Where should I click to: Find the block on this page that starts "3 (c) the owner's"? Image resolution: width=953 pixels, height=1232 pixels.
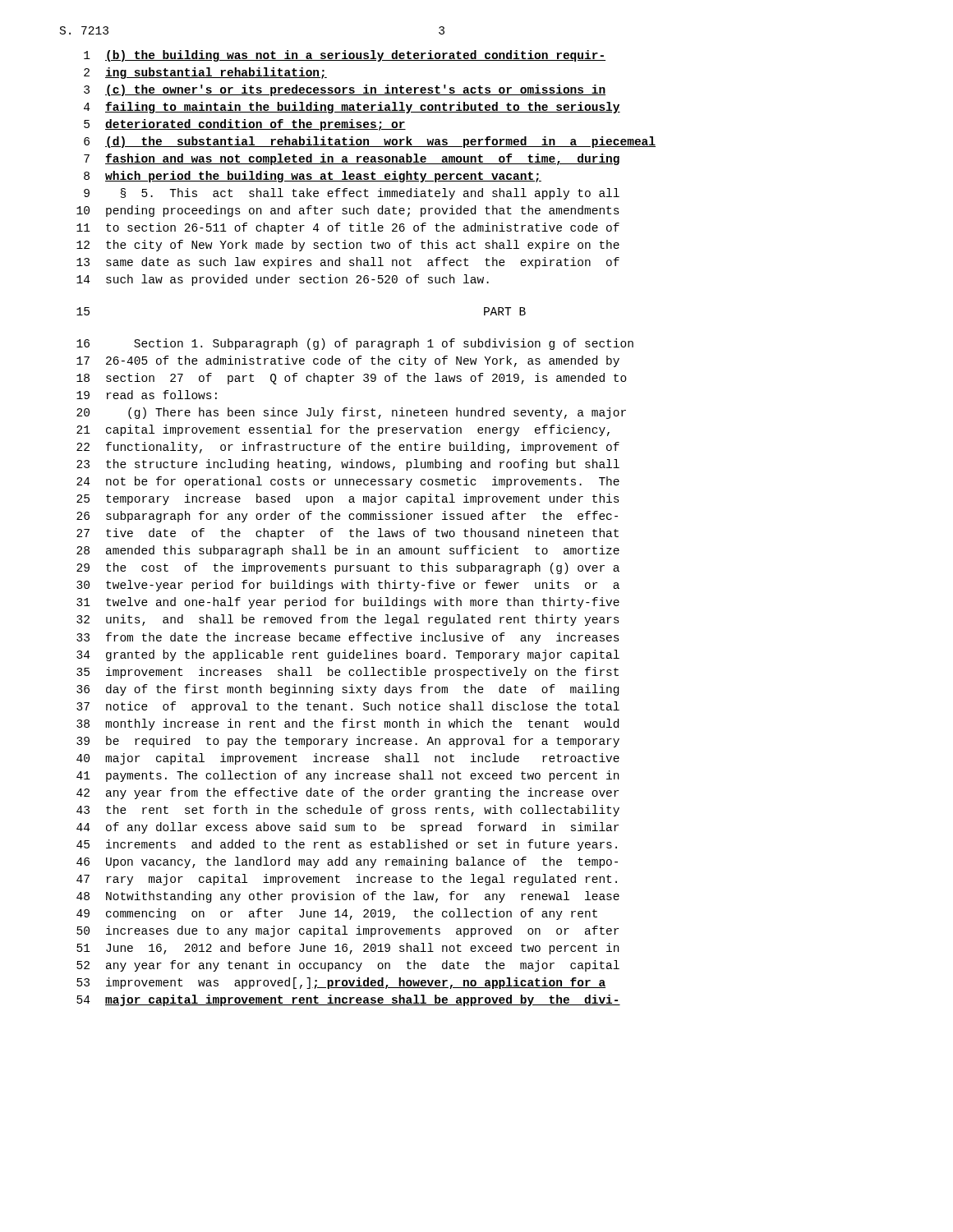point(481,91)
